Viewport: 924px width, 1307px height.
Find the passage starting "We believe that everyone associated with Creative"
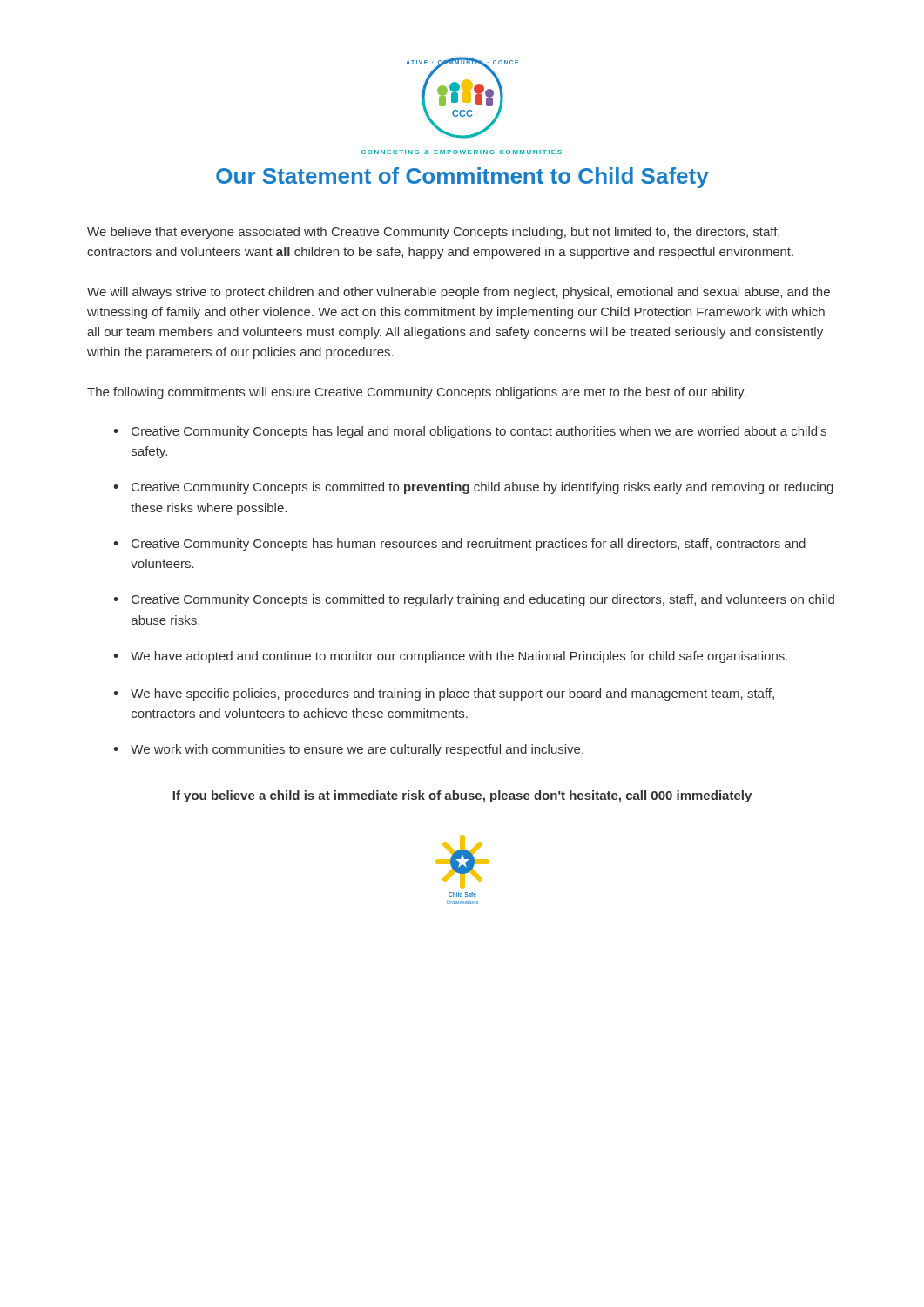[x=441, y=241]
